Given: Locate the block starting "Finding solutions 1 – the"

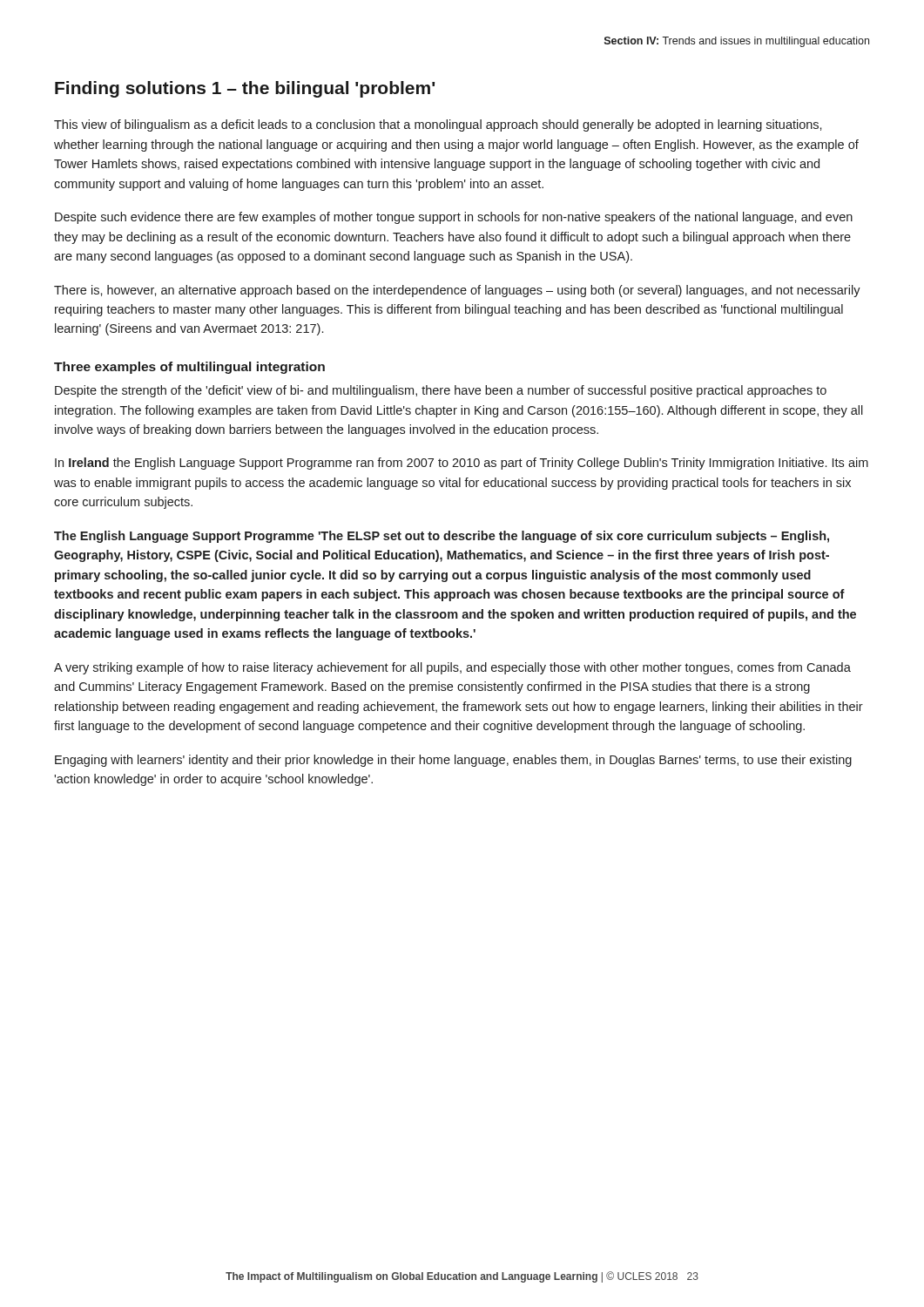Looking at the screenshot, I should tap(245, 89).
